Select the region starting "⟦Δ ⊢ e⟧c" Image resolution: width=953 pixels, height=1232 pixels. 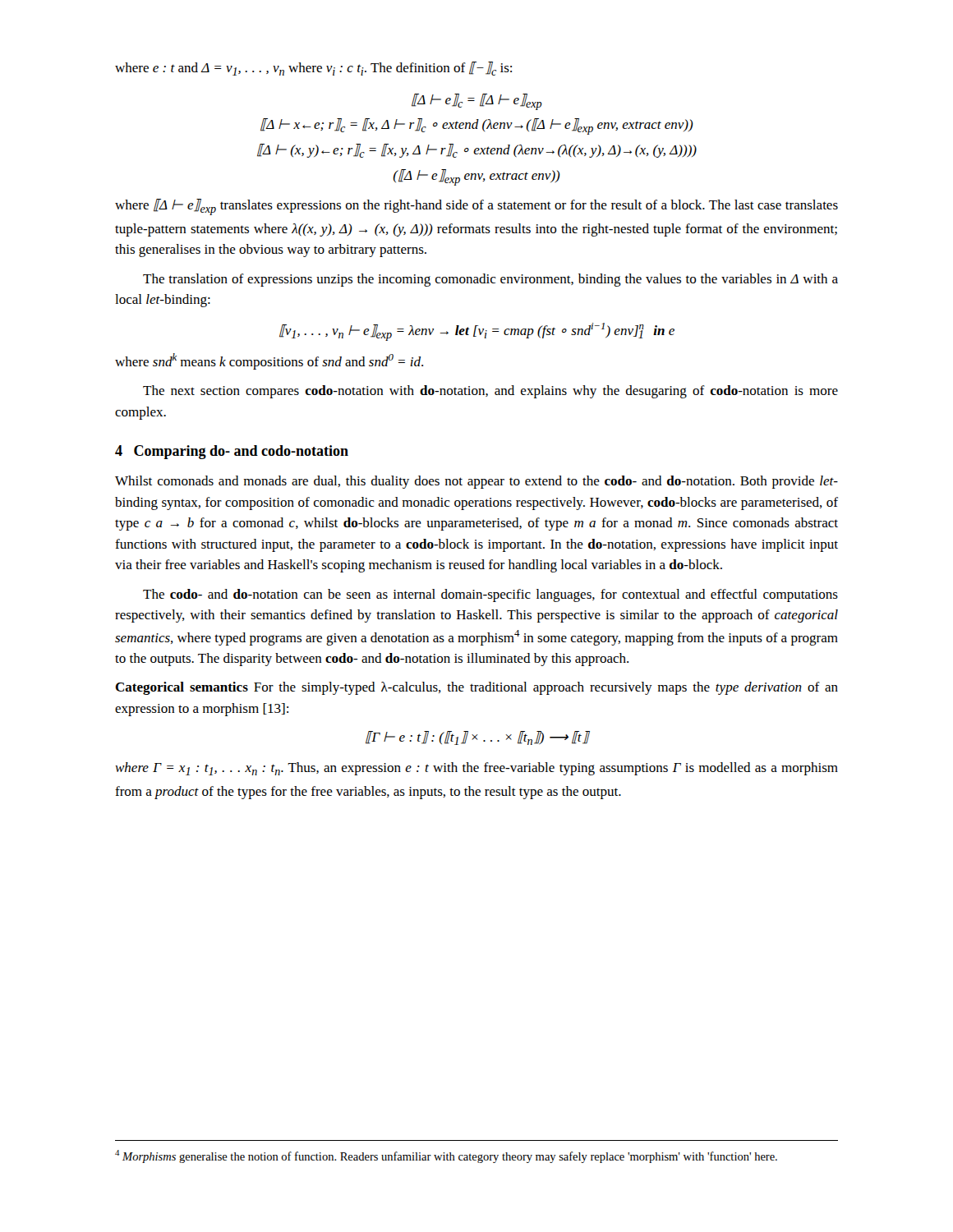pyautogui.click(x=476, y=139)
